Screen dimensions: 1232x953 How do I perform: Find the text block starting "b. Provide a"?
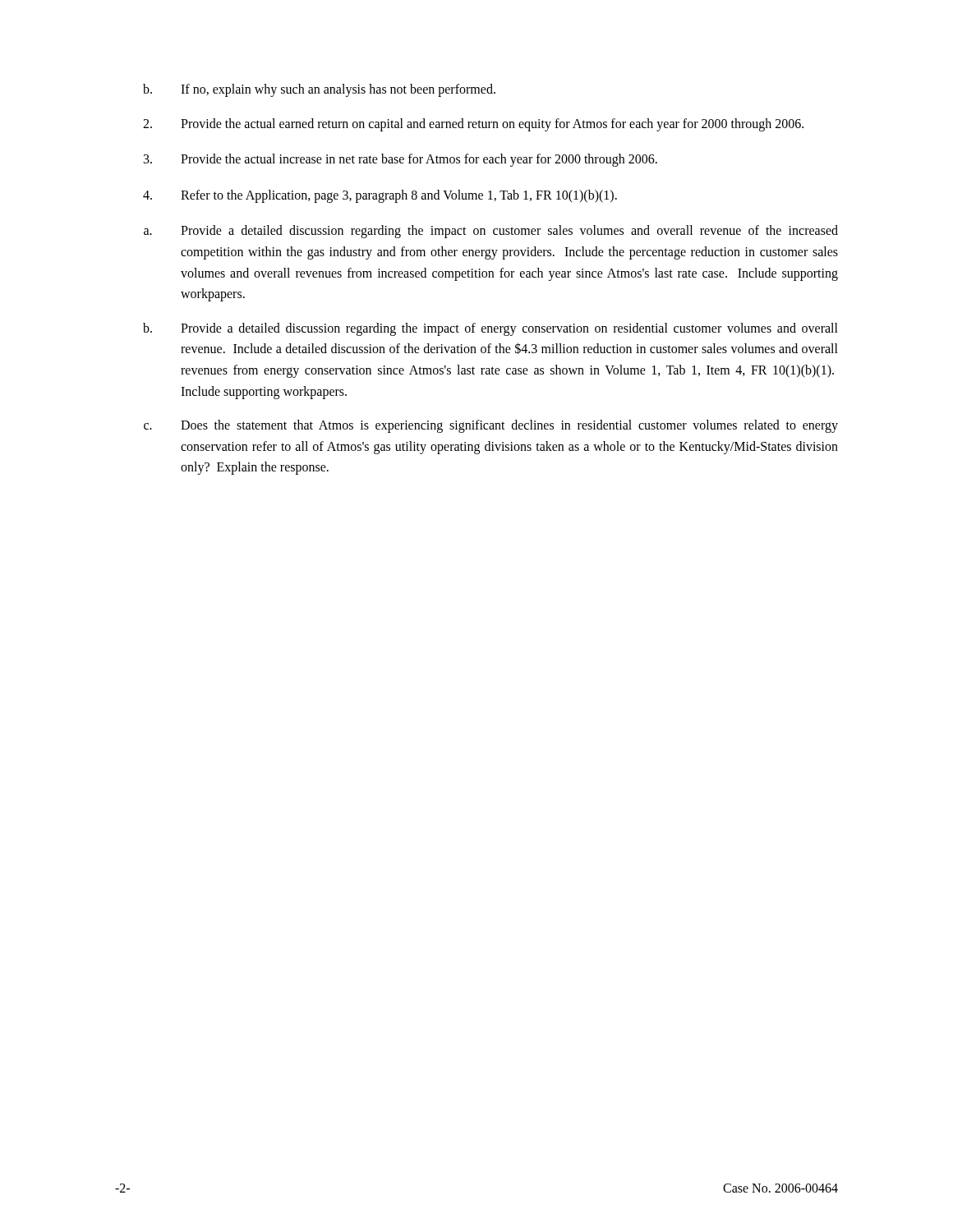click(x=476, y=360)
